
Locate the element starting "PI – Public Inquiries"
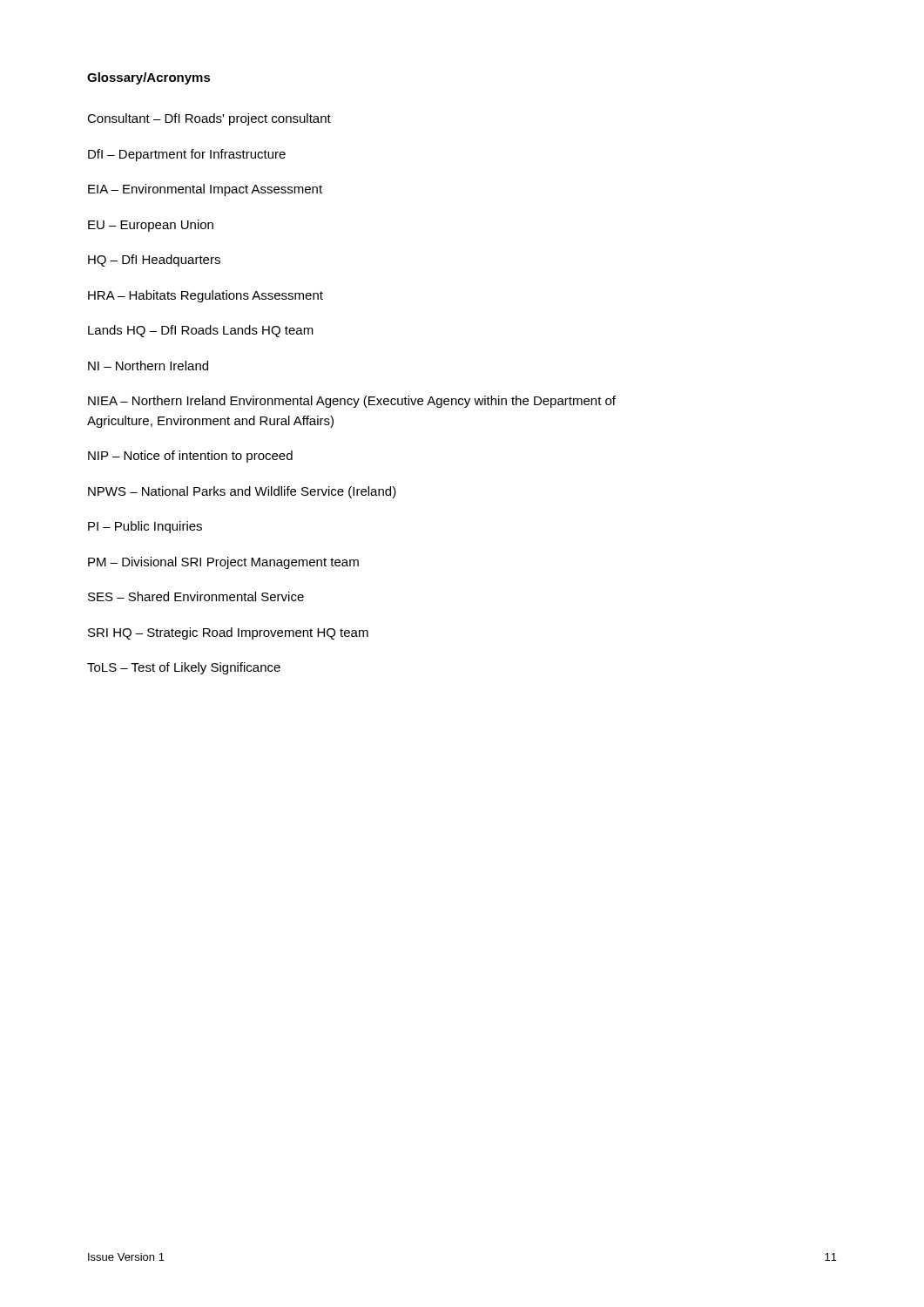145,526
